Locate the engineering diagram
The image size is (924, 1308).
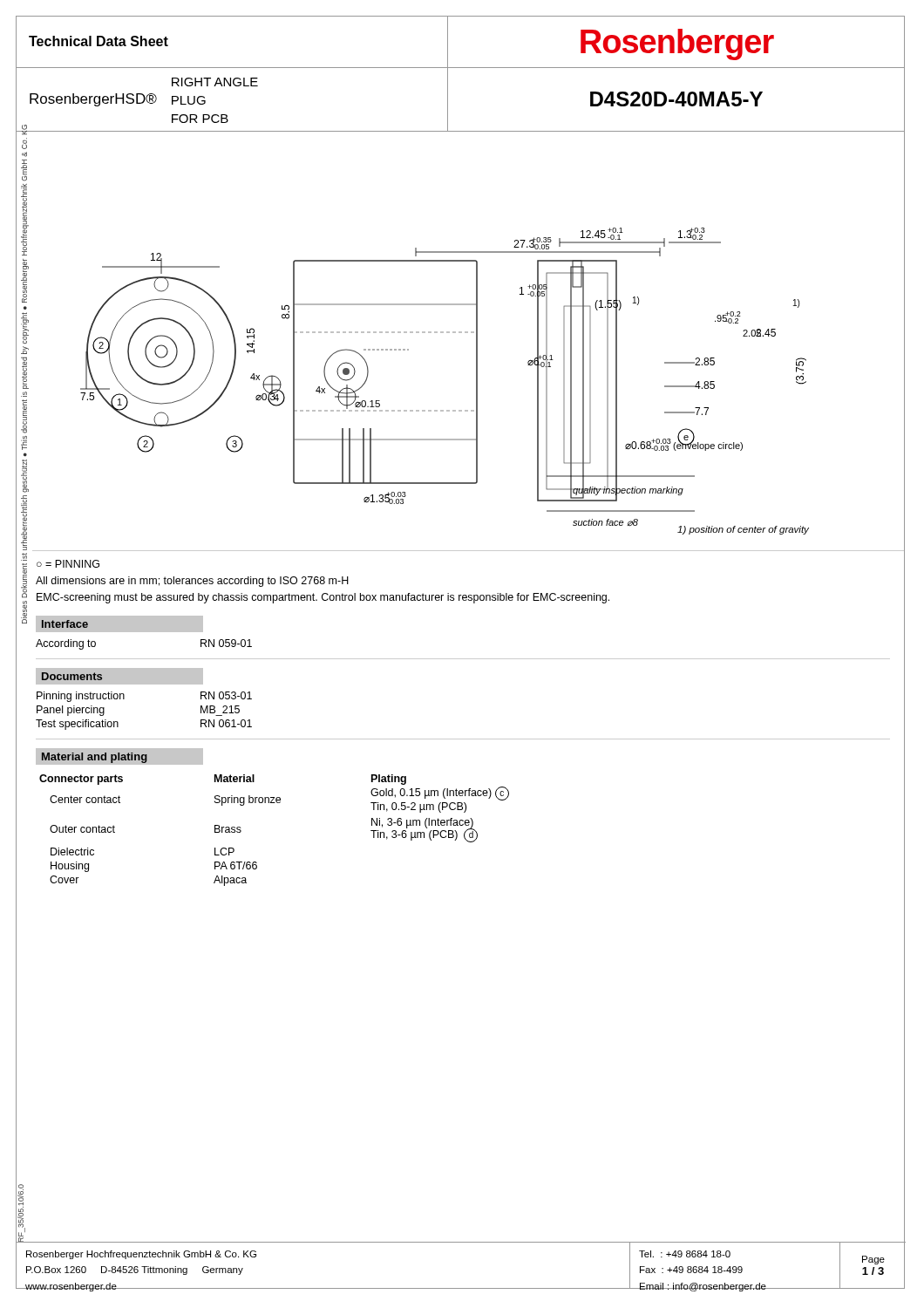coord(468,341)
